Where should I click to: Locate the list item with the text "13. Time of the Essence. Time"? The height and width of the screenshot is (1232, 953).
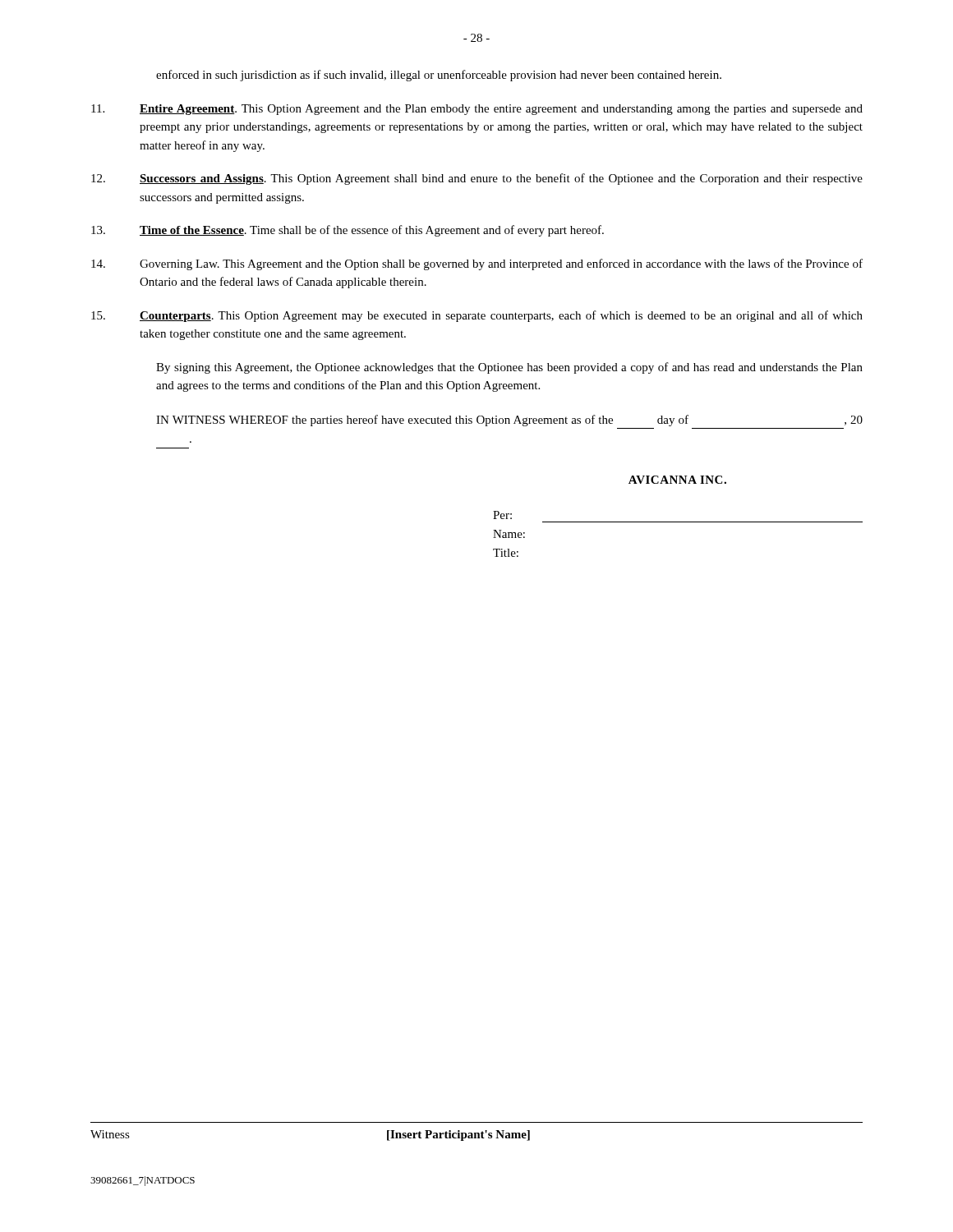pyautogui.click(x=476, y=230)
